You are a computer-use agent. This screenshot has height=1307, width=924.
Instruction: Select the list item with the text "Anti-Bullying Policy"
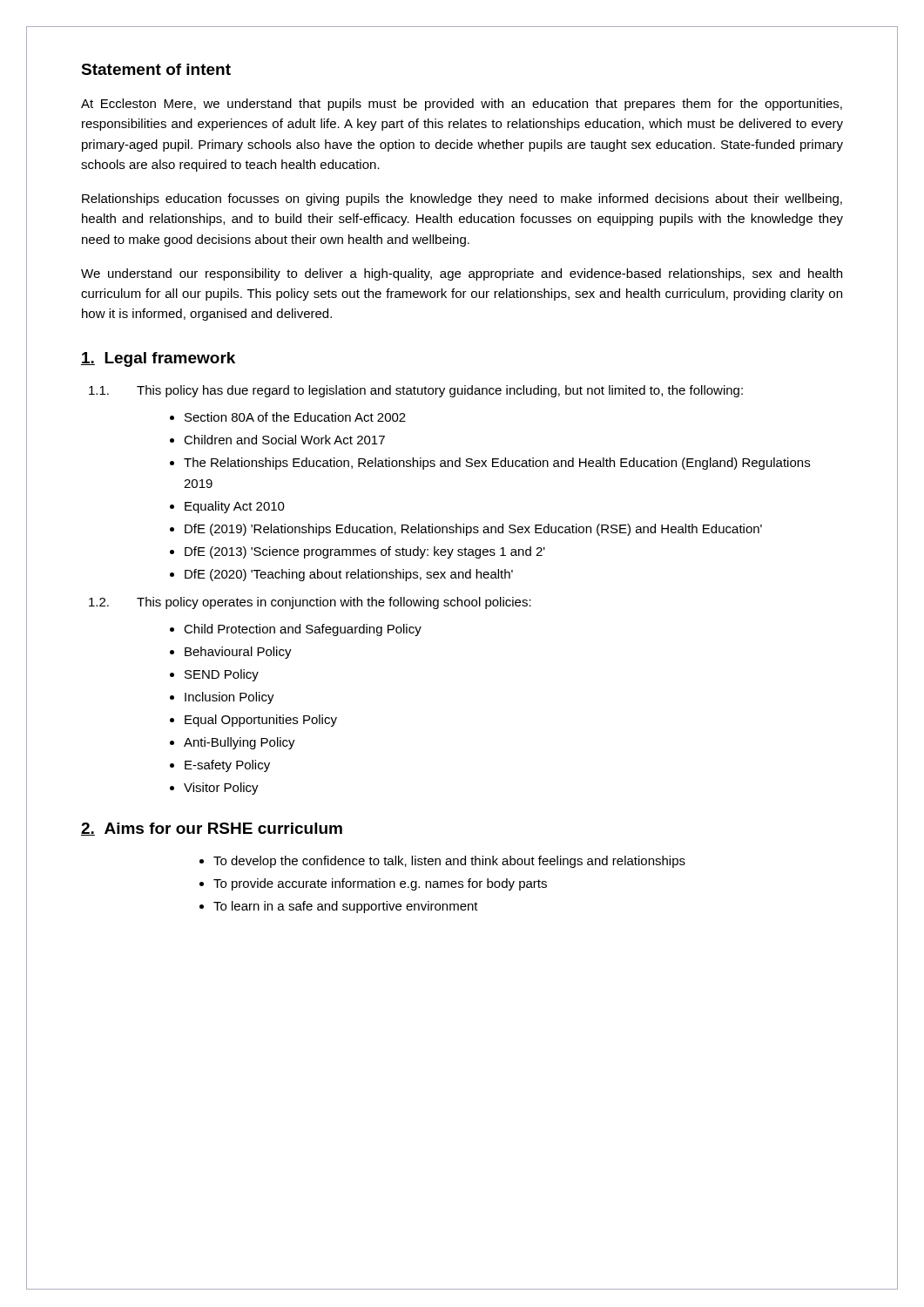click(239, 742)
